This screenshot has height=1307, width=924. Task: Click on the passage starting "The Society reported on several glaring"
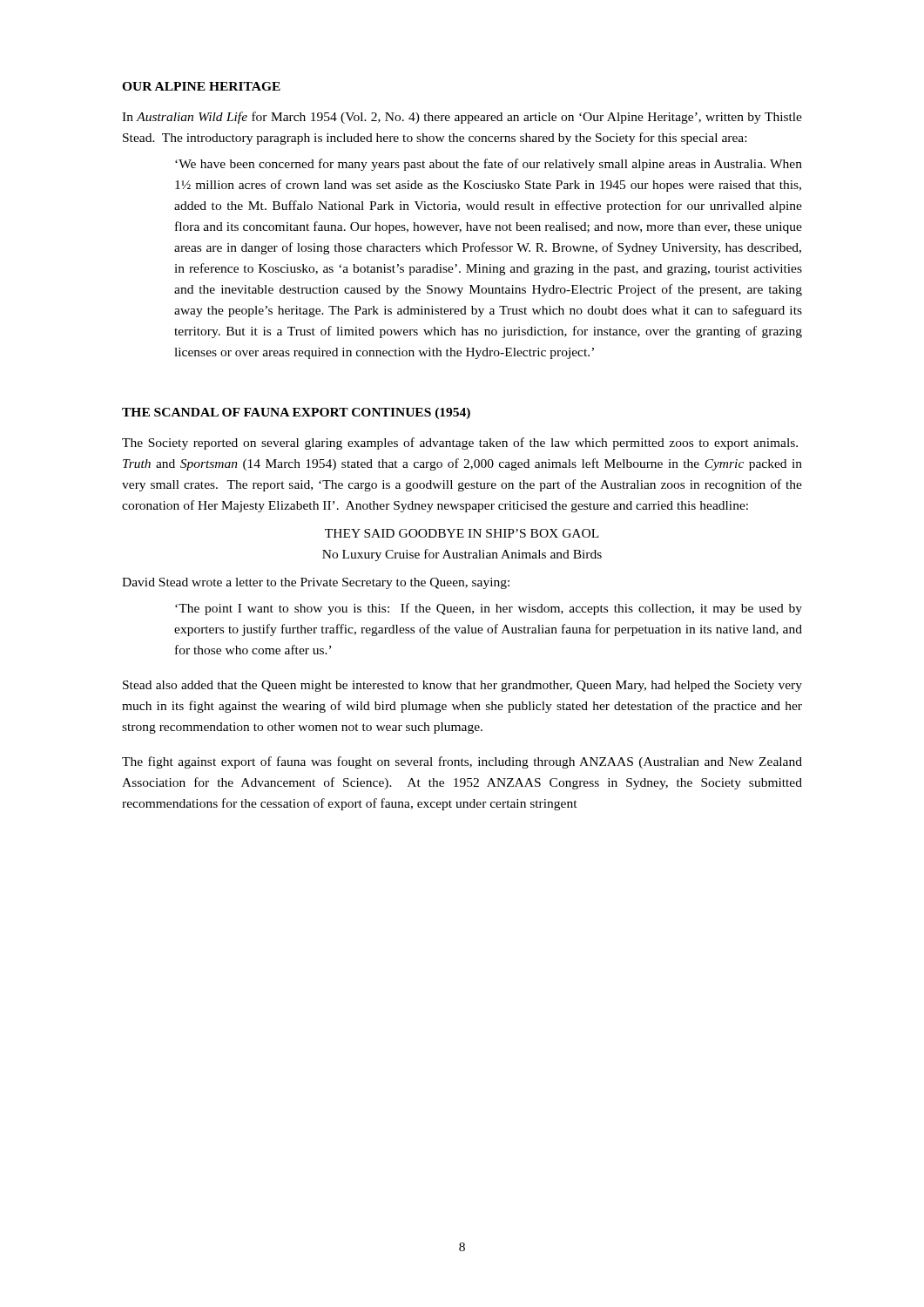click(462, 474)
